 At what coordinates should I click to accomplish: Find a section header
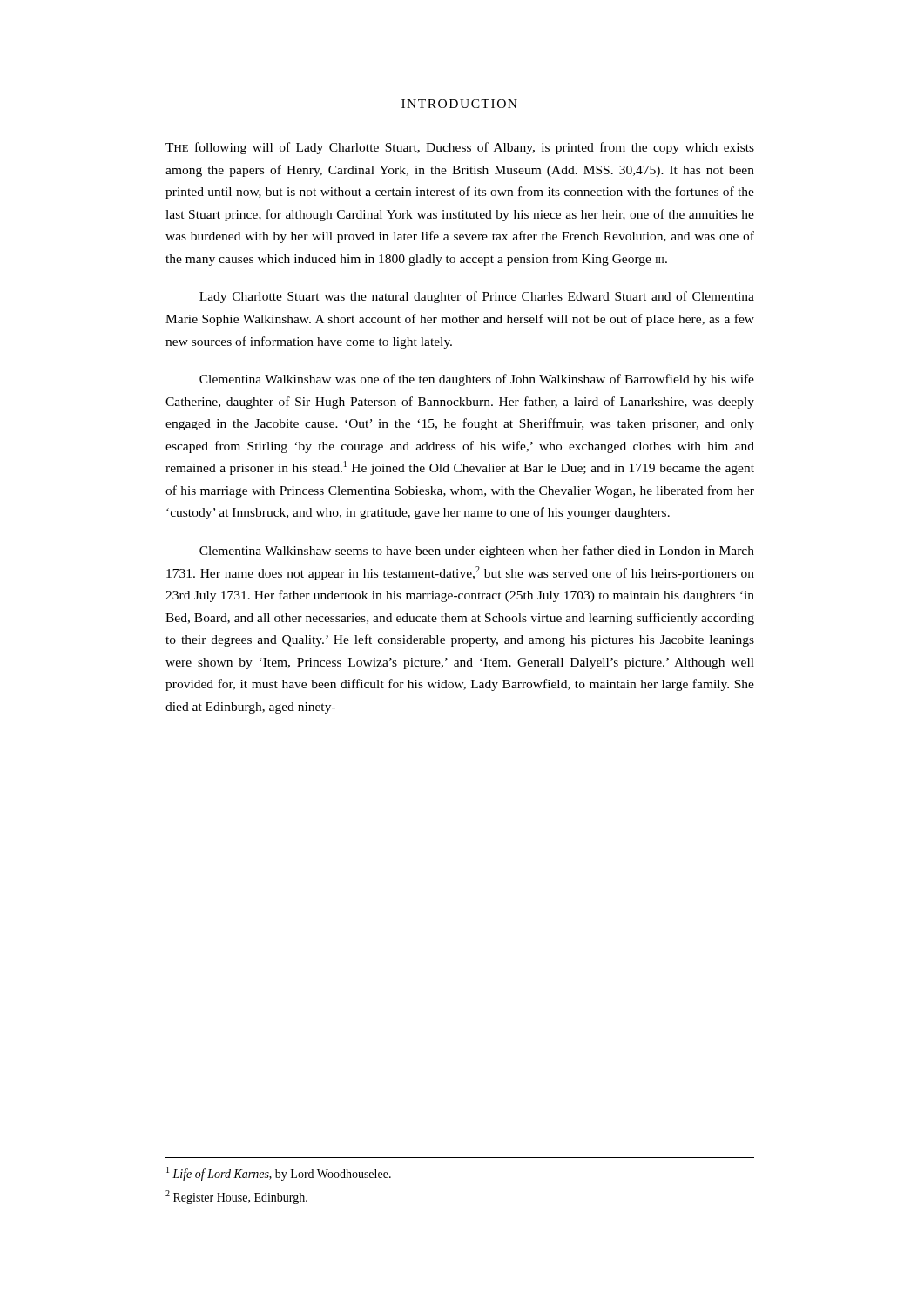460,103
